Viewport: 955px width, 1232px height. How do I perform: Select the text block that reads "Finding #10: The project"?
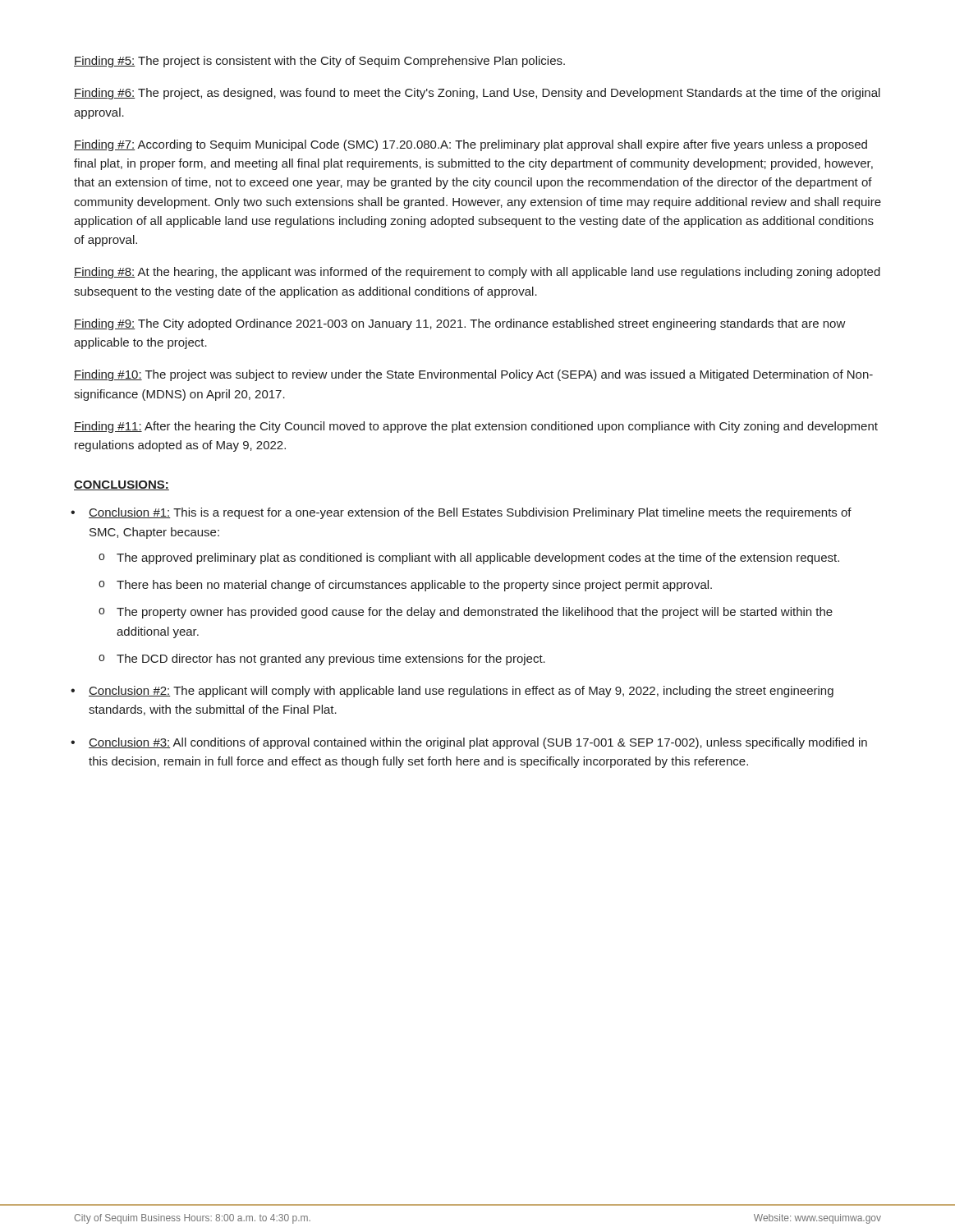pyautogui.click(x=474, y=384)
